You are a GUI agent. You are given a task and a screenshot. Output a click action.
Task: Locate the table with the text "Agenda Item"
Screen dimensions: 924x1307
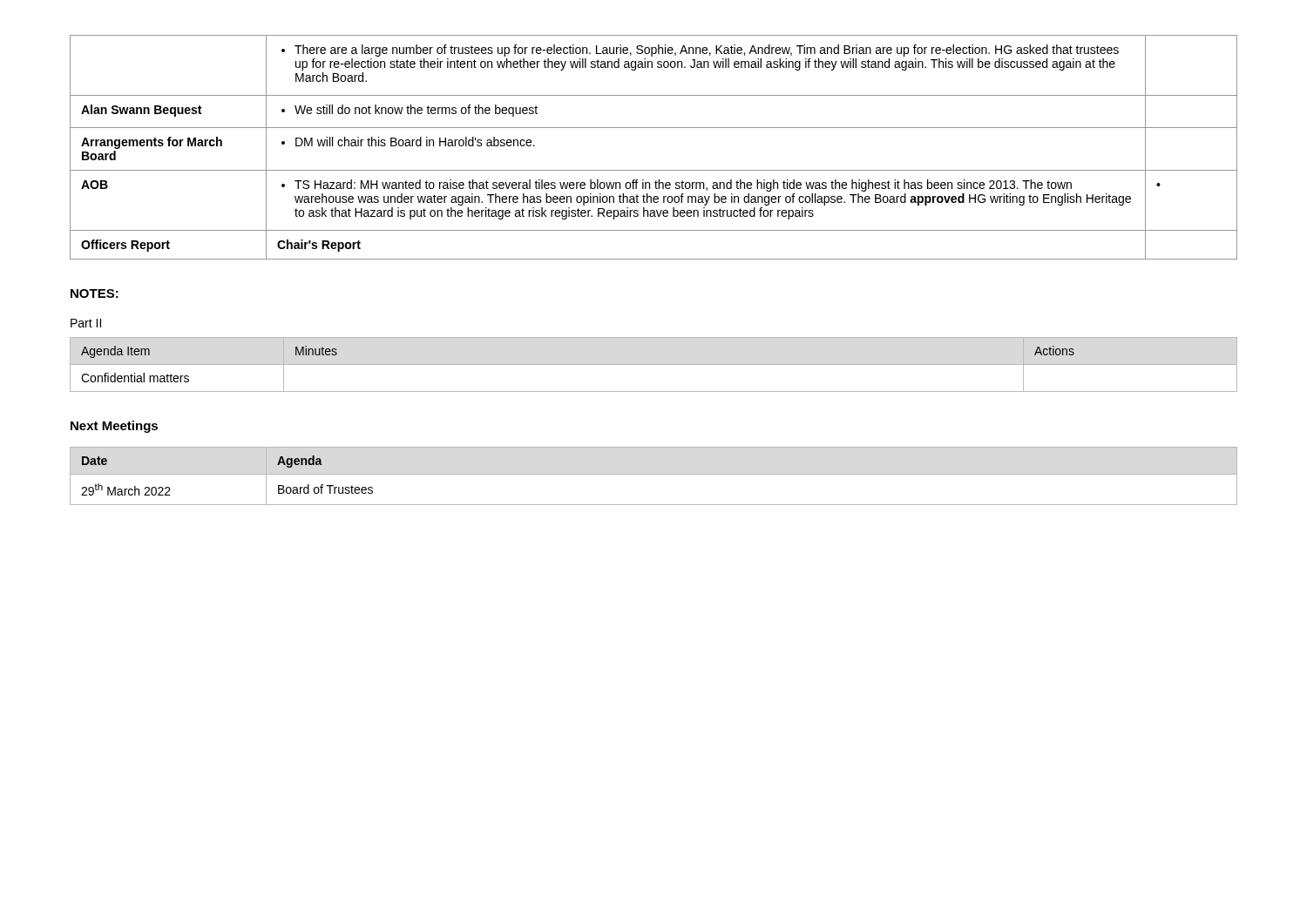click(654, 364)
